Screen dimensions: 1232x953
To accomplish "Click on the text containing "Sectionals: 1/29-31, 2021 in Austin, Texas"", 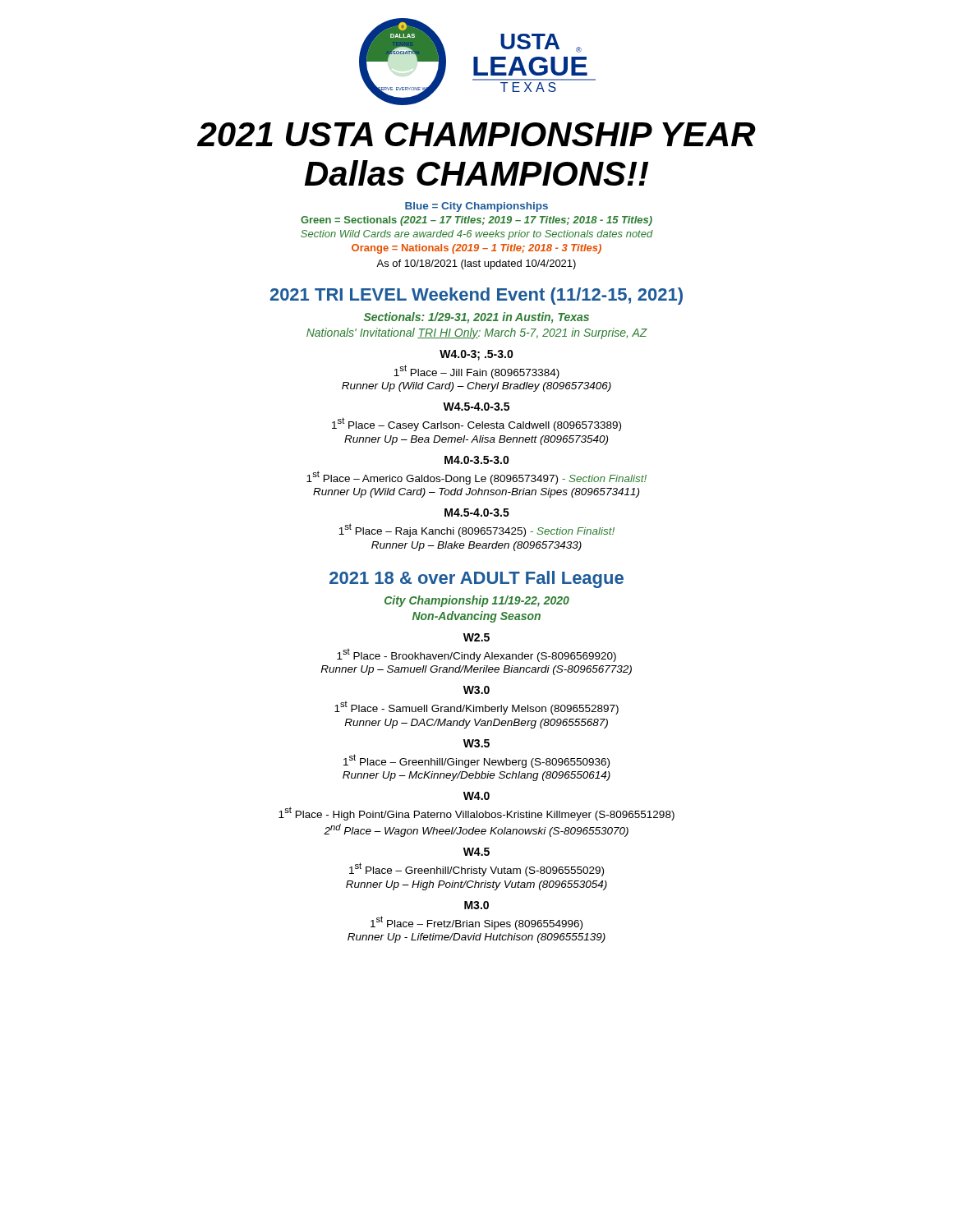I will [476, 317].
